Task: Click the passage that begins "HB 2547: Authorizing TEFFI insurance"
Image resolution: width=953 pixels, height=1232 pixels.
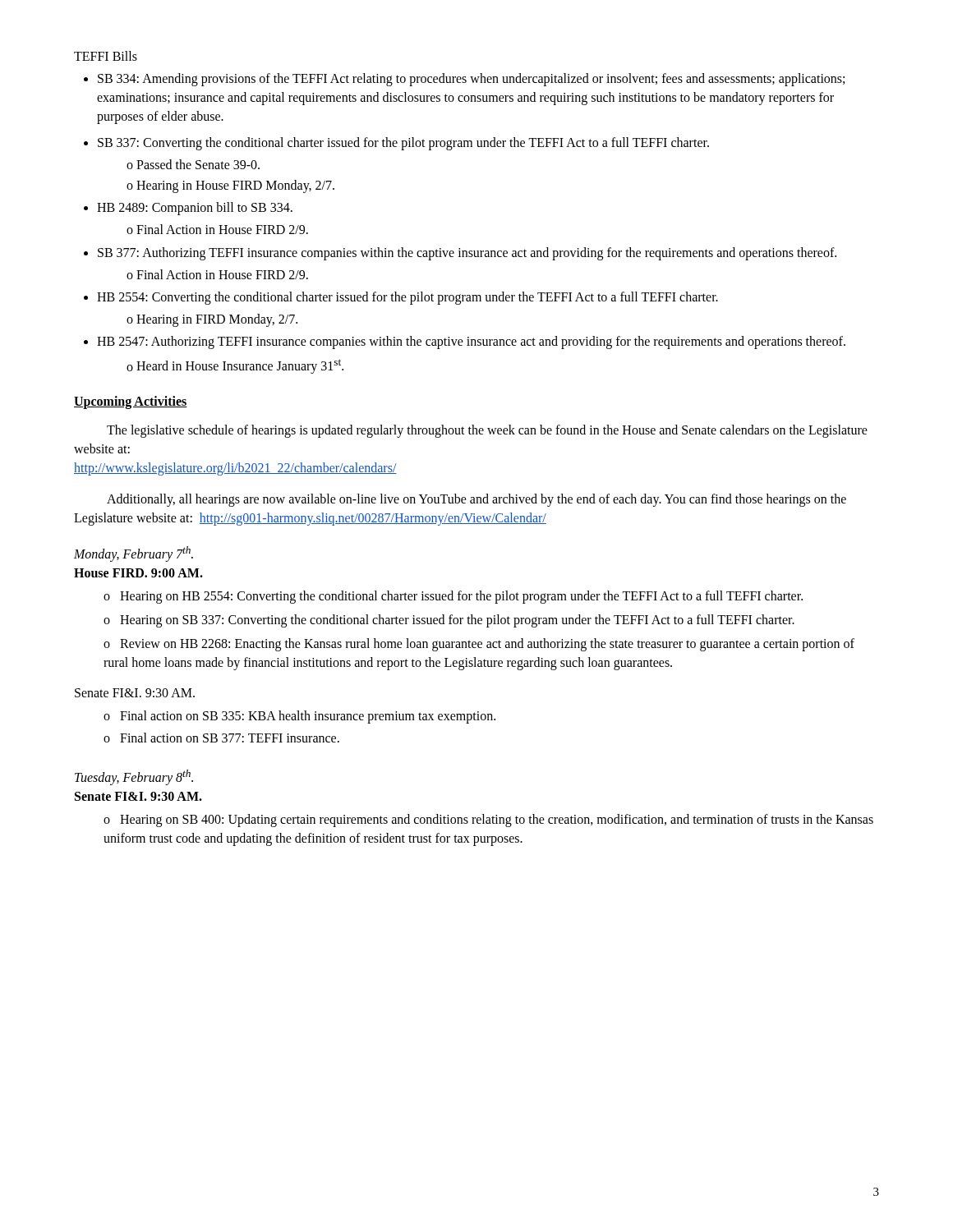Action: point(488,354)
